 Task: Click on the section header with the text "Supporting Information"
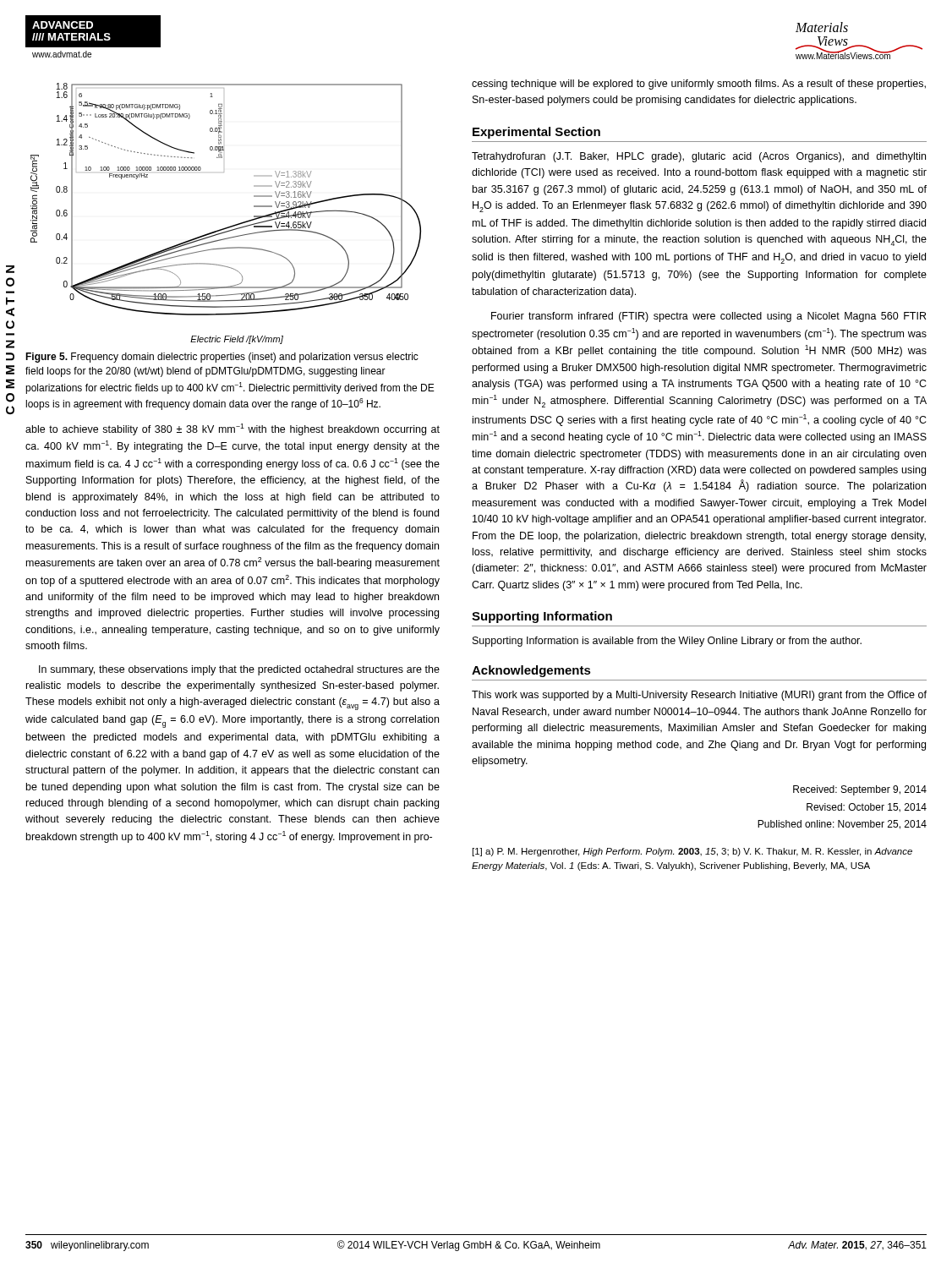coord(542,616)
